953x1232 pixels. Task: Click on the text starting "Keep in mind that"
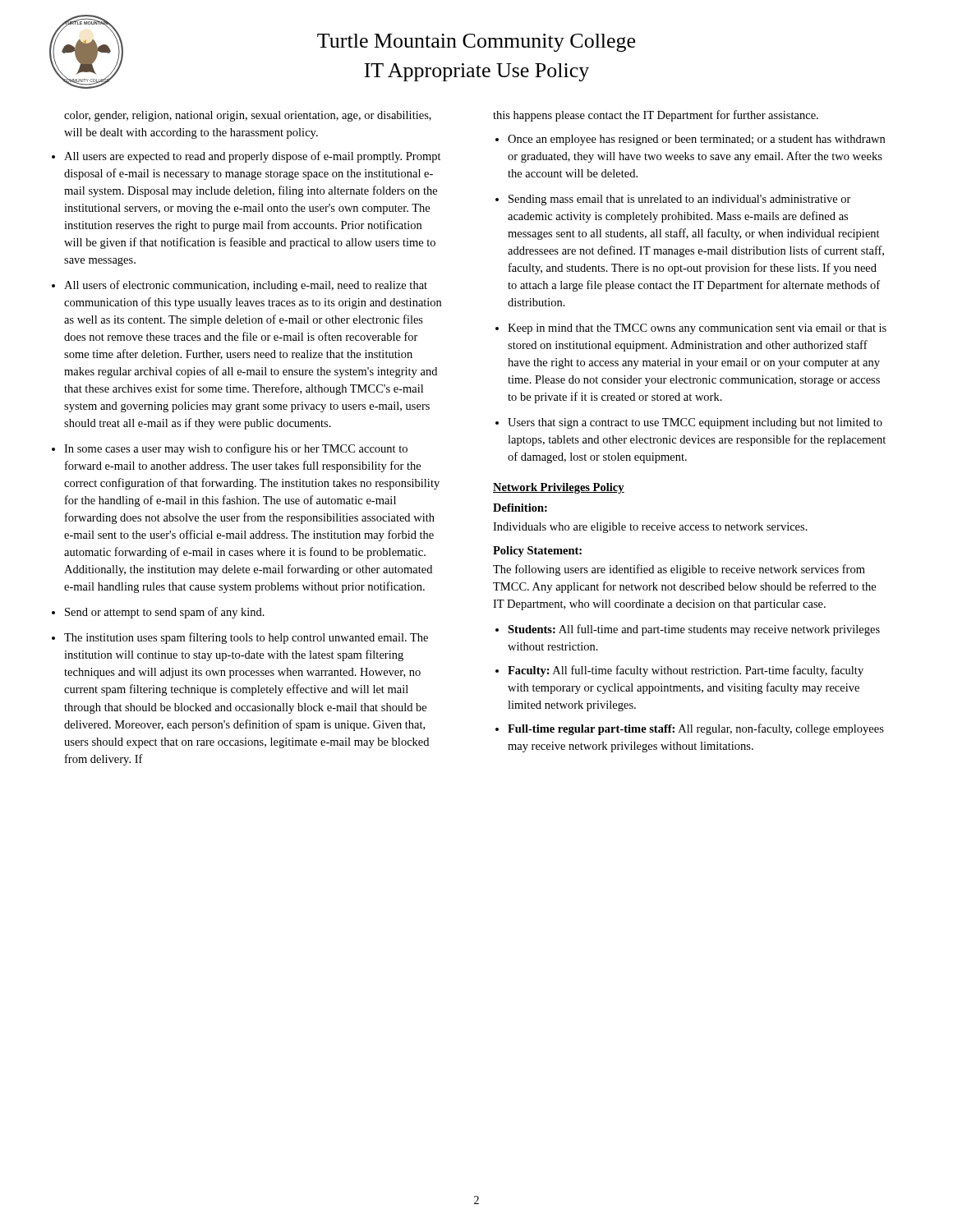pos(697,362)
